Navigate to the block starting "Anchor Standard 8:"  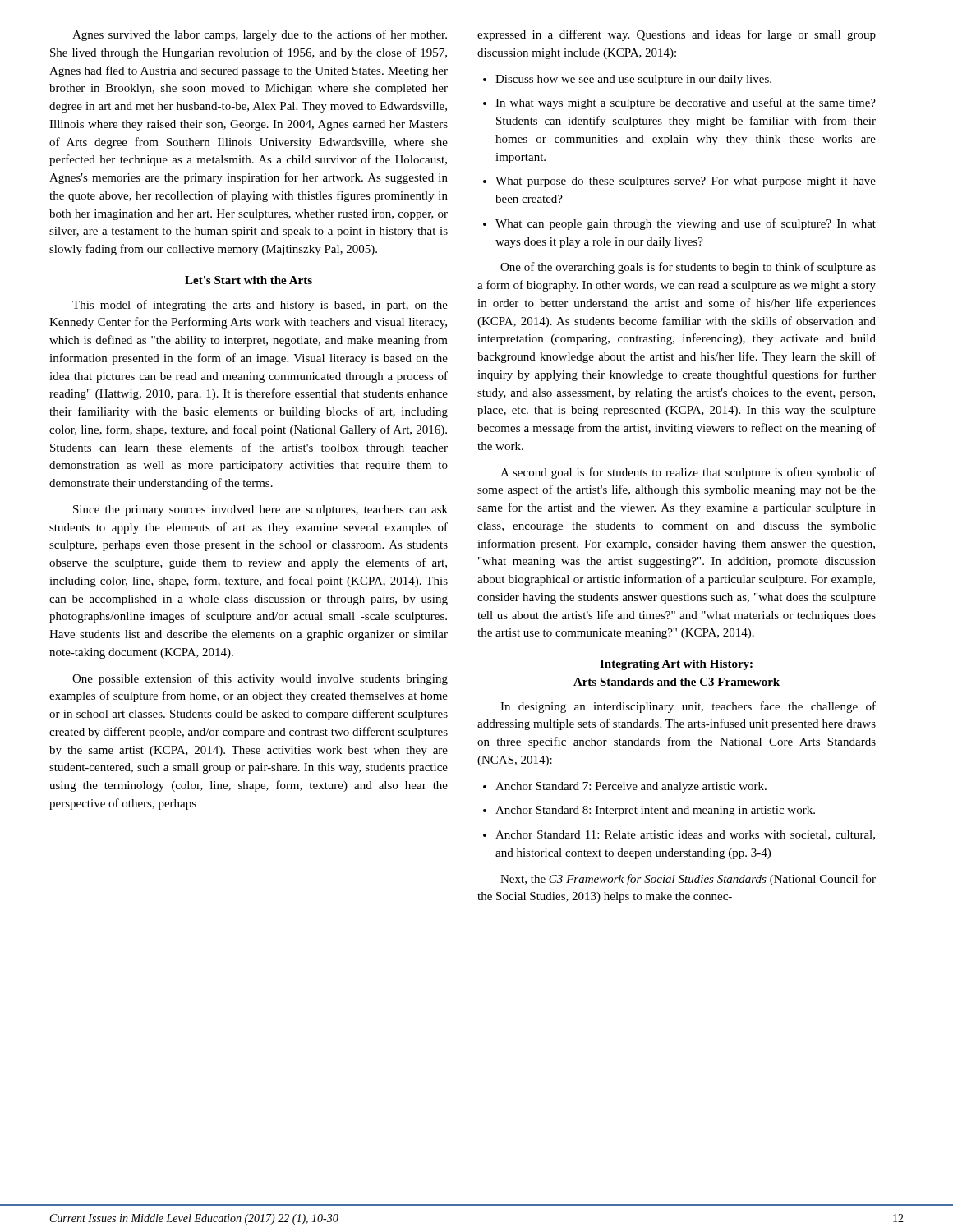coord(656,810)
